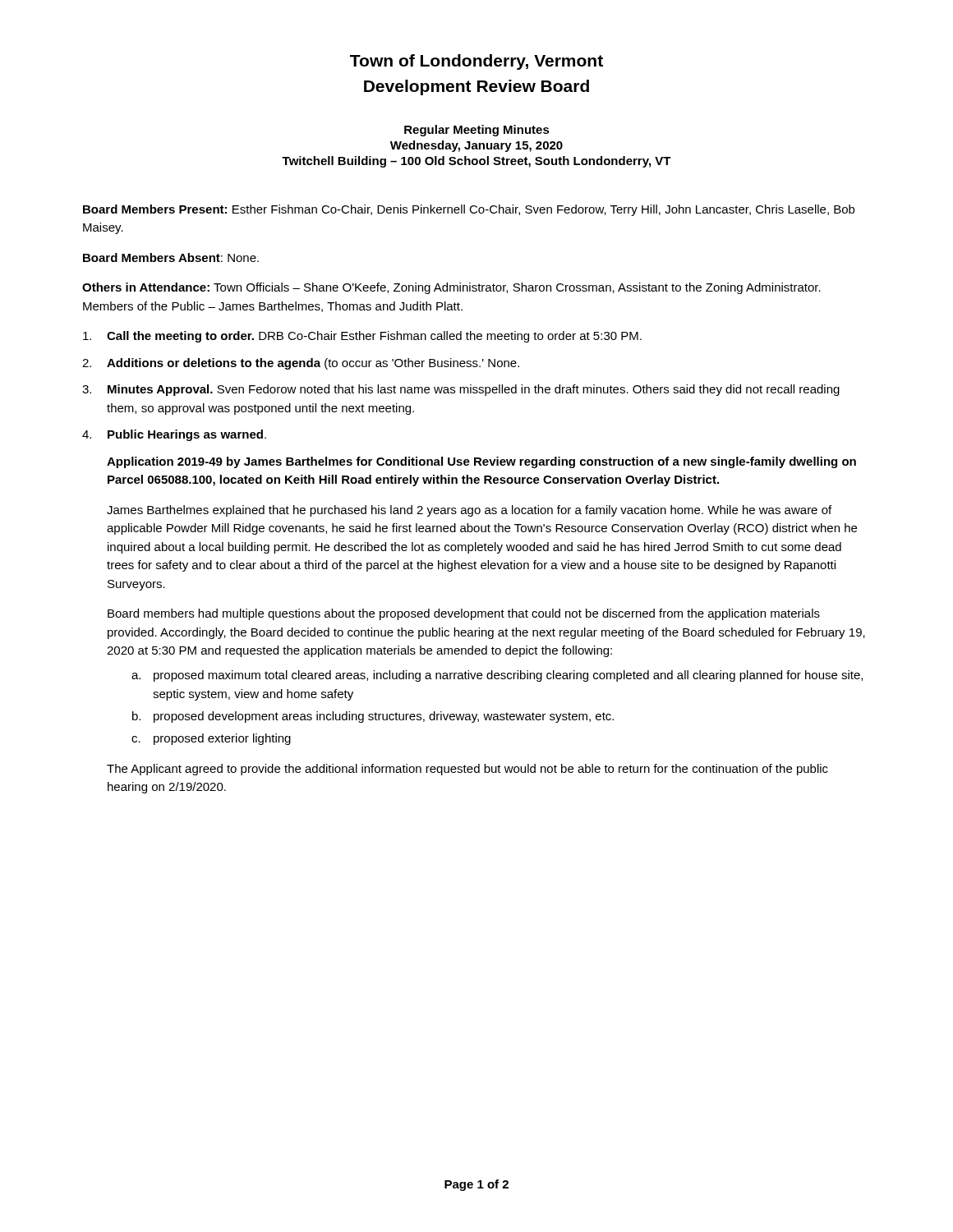
Task: Select the text block with the text "Others in Attendance: Town Officials –"
Action: point(452,296)
